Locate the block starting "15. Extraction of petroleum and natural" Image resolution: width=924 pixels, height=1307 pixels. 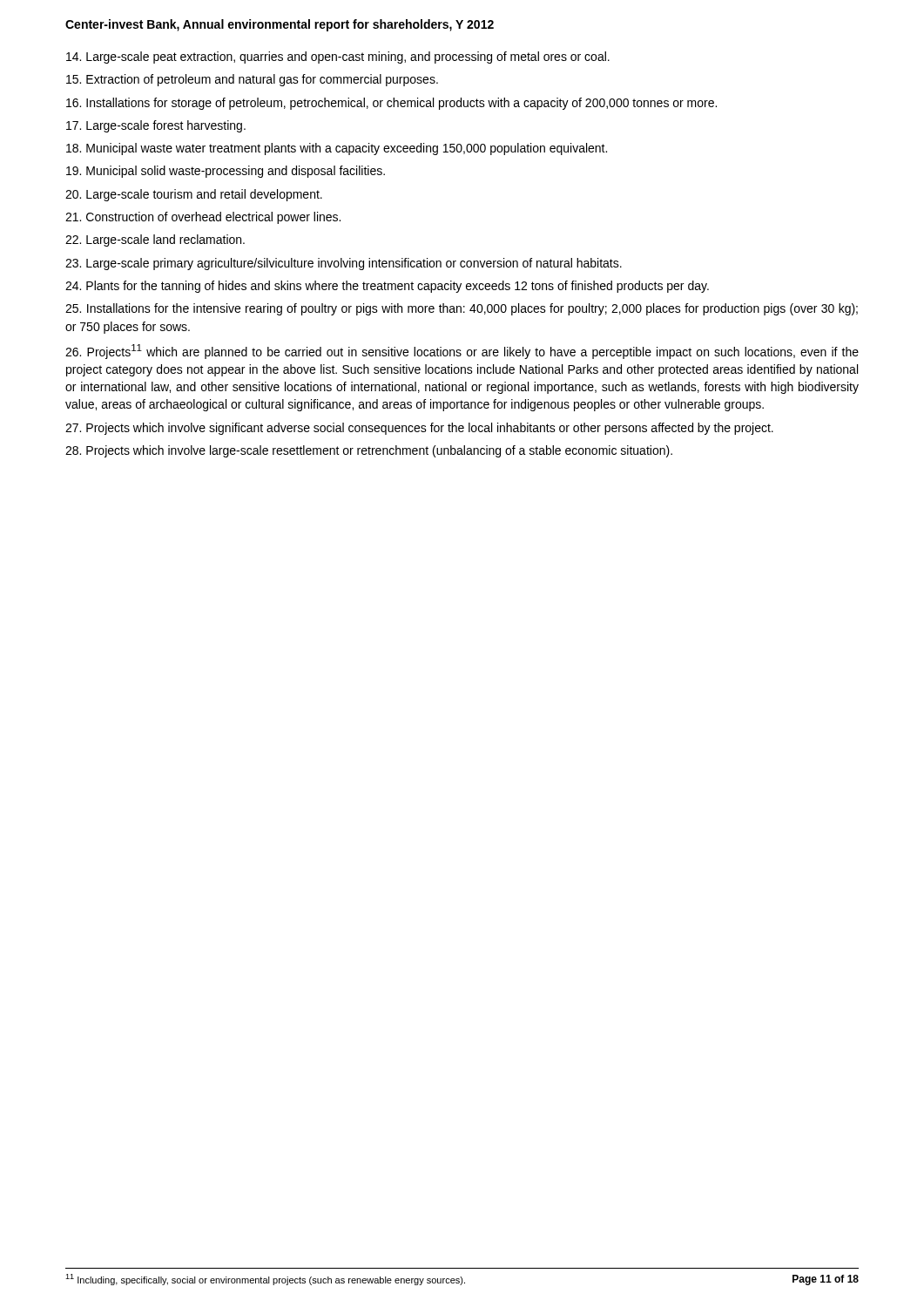point(252,80)
